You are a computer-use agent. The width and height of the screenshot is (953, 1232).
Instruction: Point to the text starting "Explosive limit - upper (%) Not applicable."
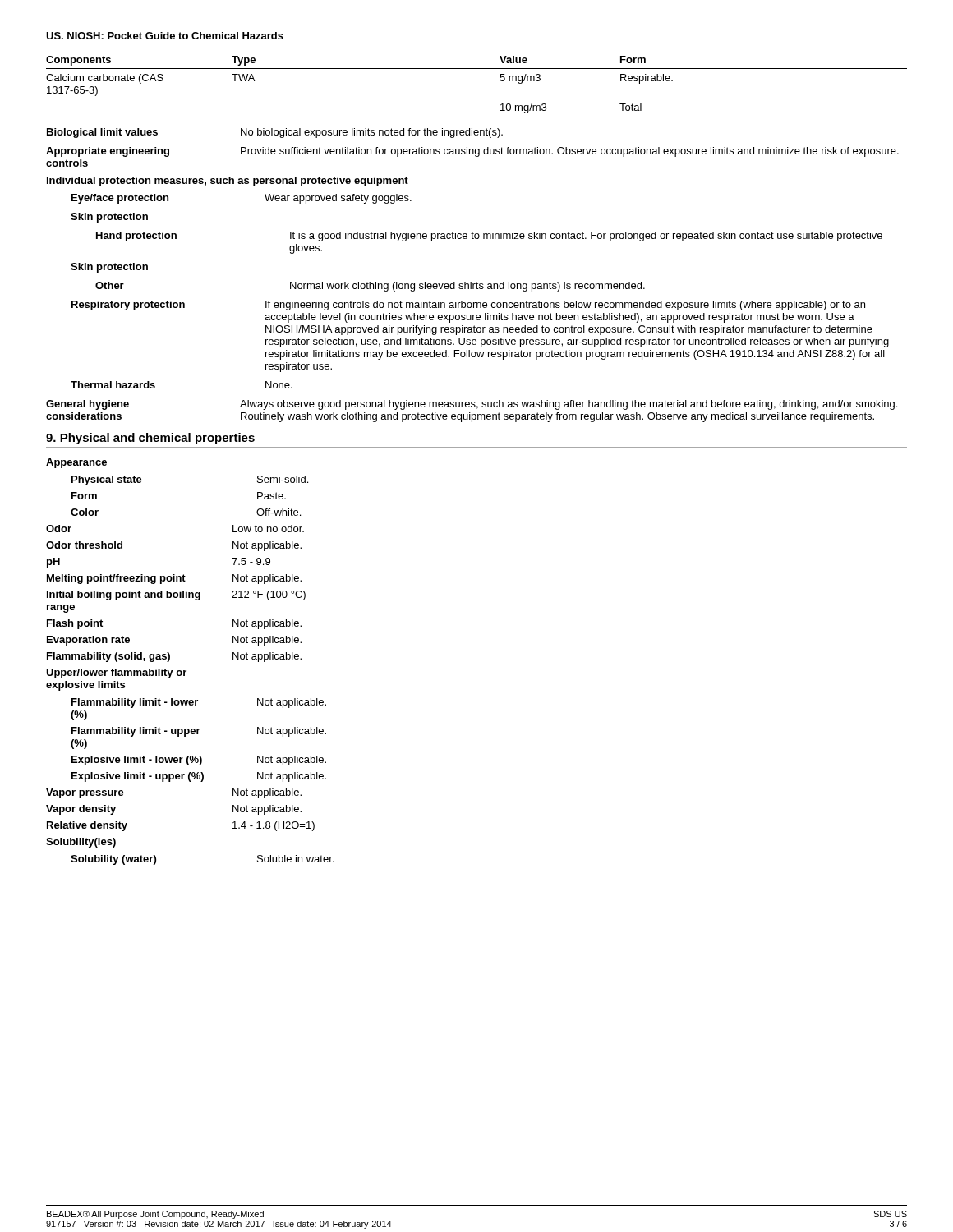pyautogui.click(x=261, y=776)
